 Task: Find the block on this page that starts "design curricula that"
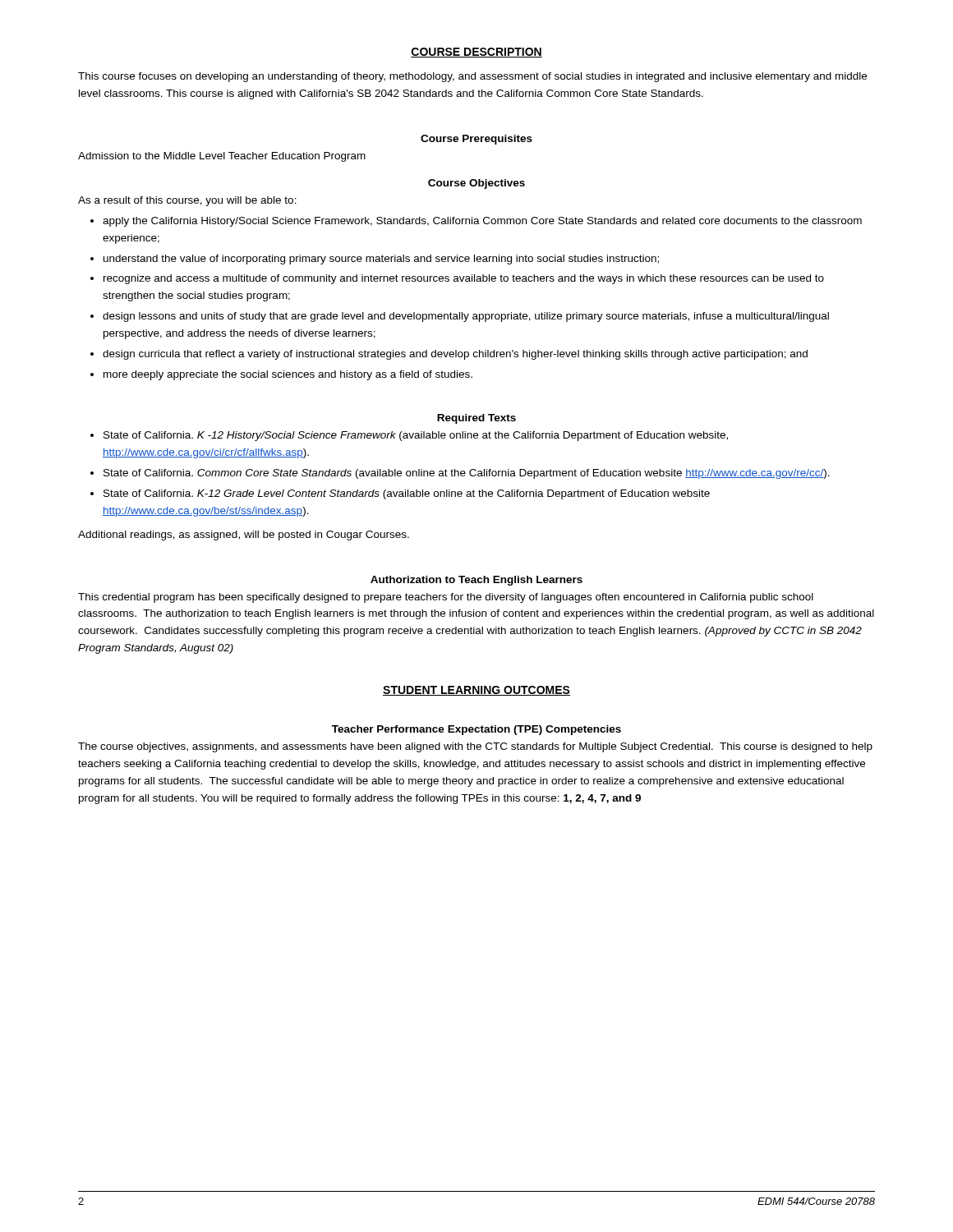point(455,354)
